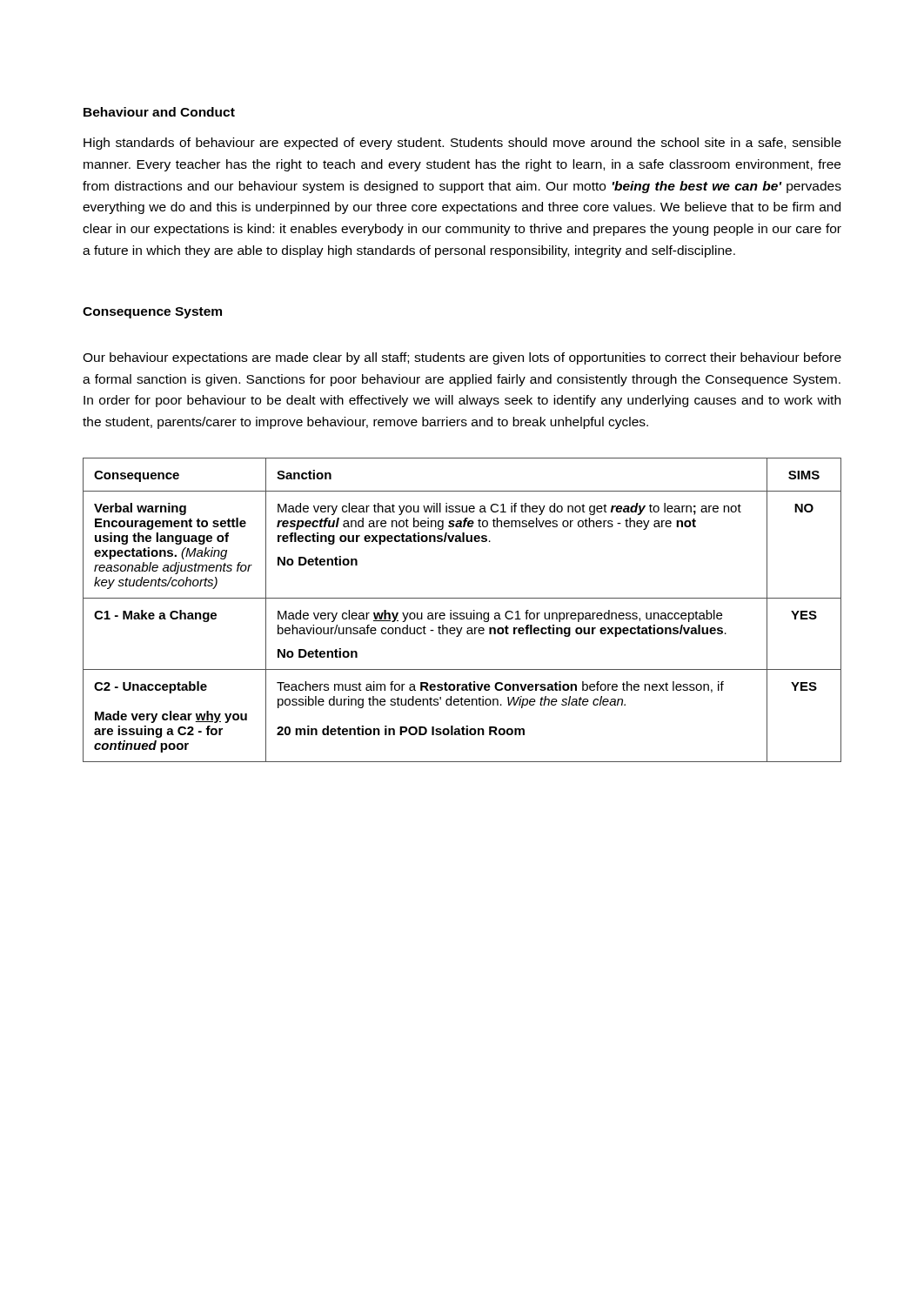Click a table
The image size is (924, 1305).
(462, 610)
